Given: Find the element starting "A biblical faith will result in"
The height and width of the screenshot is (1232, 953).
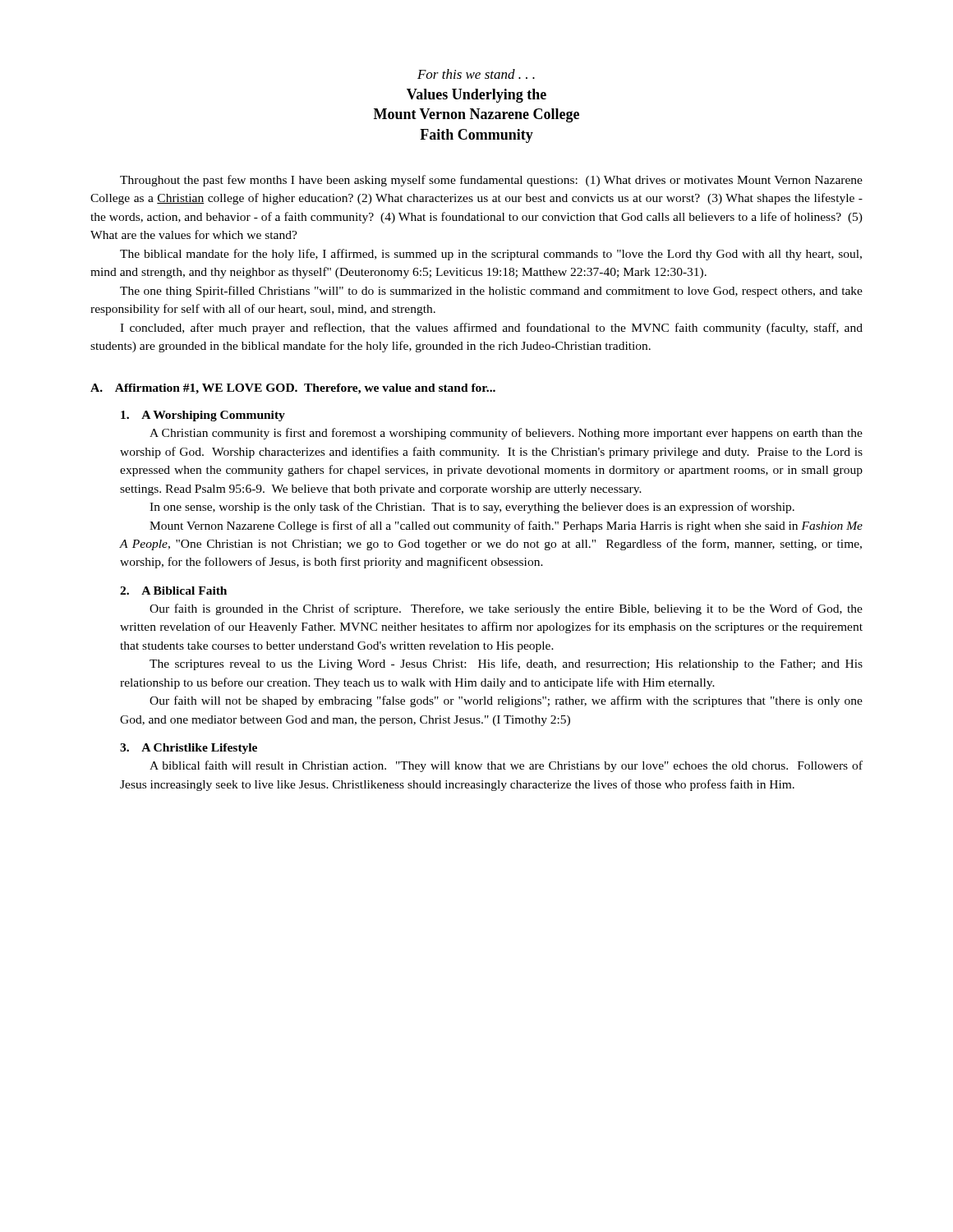Looking at the screenshot, I should click(x=491, y=775).
